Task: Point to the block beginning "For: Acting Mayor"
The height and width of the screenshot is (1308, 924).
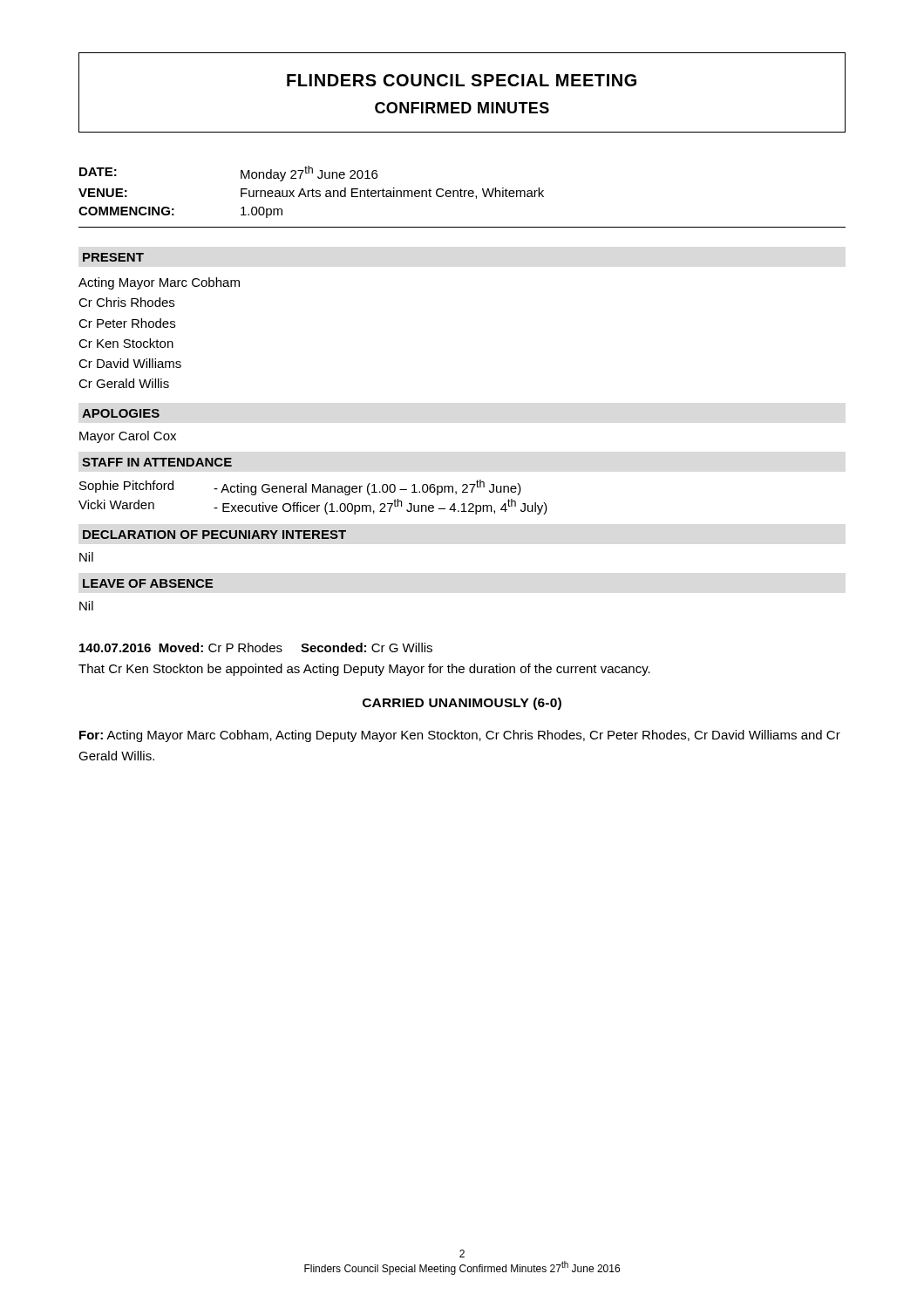Action: coord(459,745)
